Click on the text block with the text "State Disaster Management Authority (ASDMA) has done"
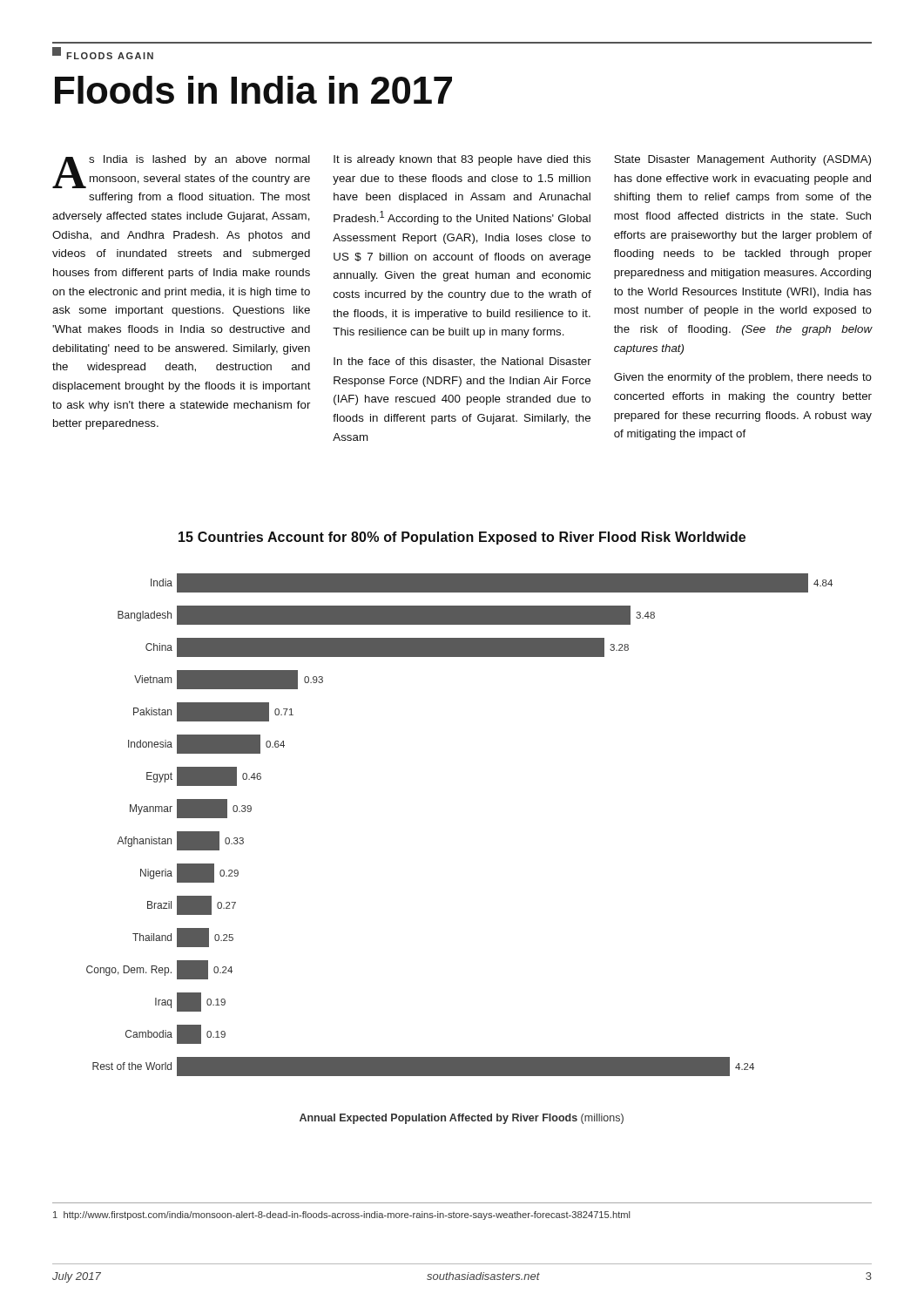The height and width of the screenshot is (1307, 924). (743, 297)
